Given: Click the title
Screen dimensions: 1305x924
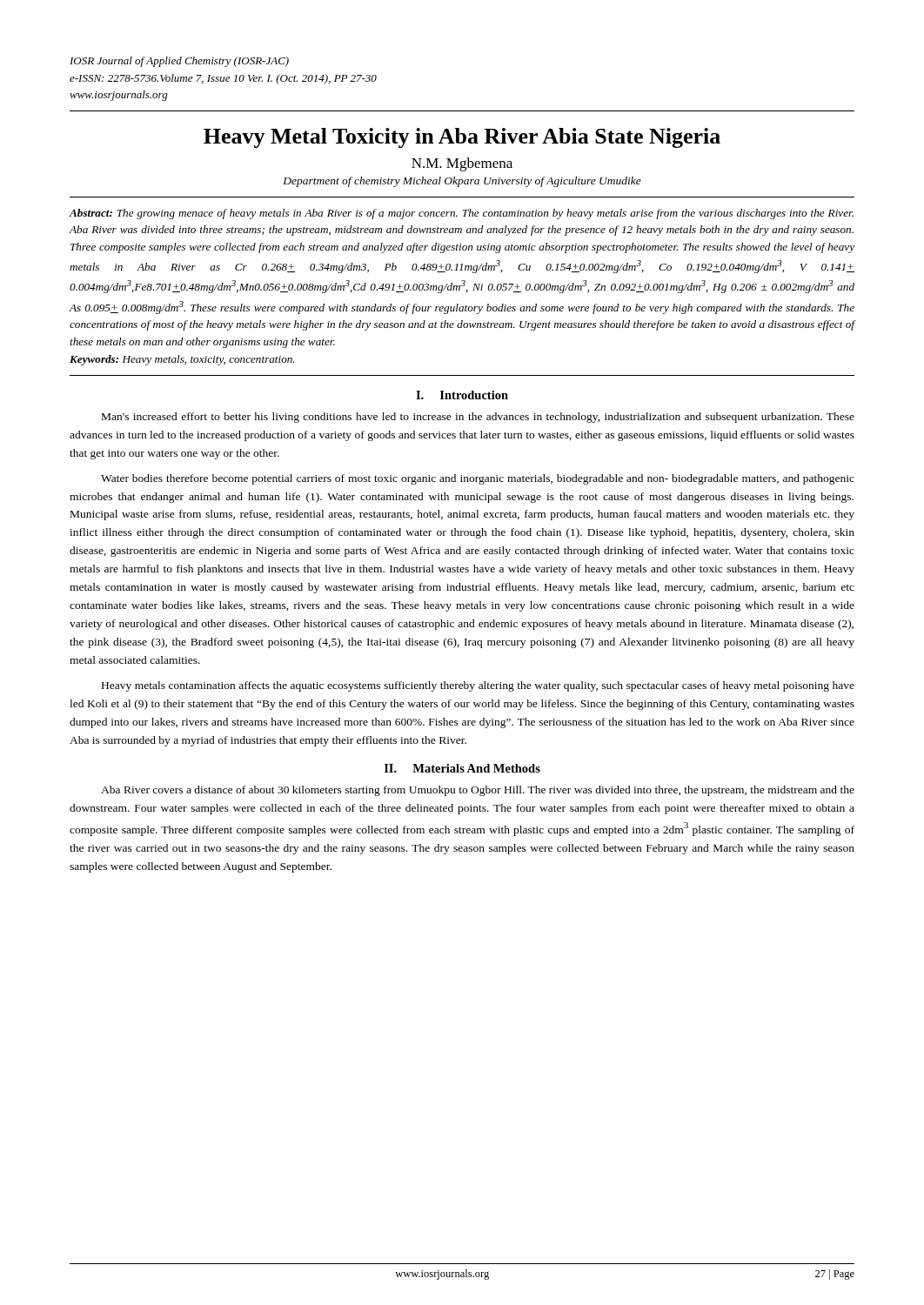Looking at the screenshot, I should [462, 136].
